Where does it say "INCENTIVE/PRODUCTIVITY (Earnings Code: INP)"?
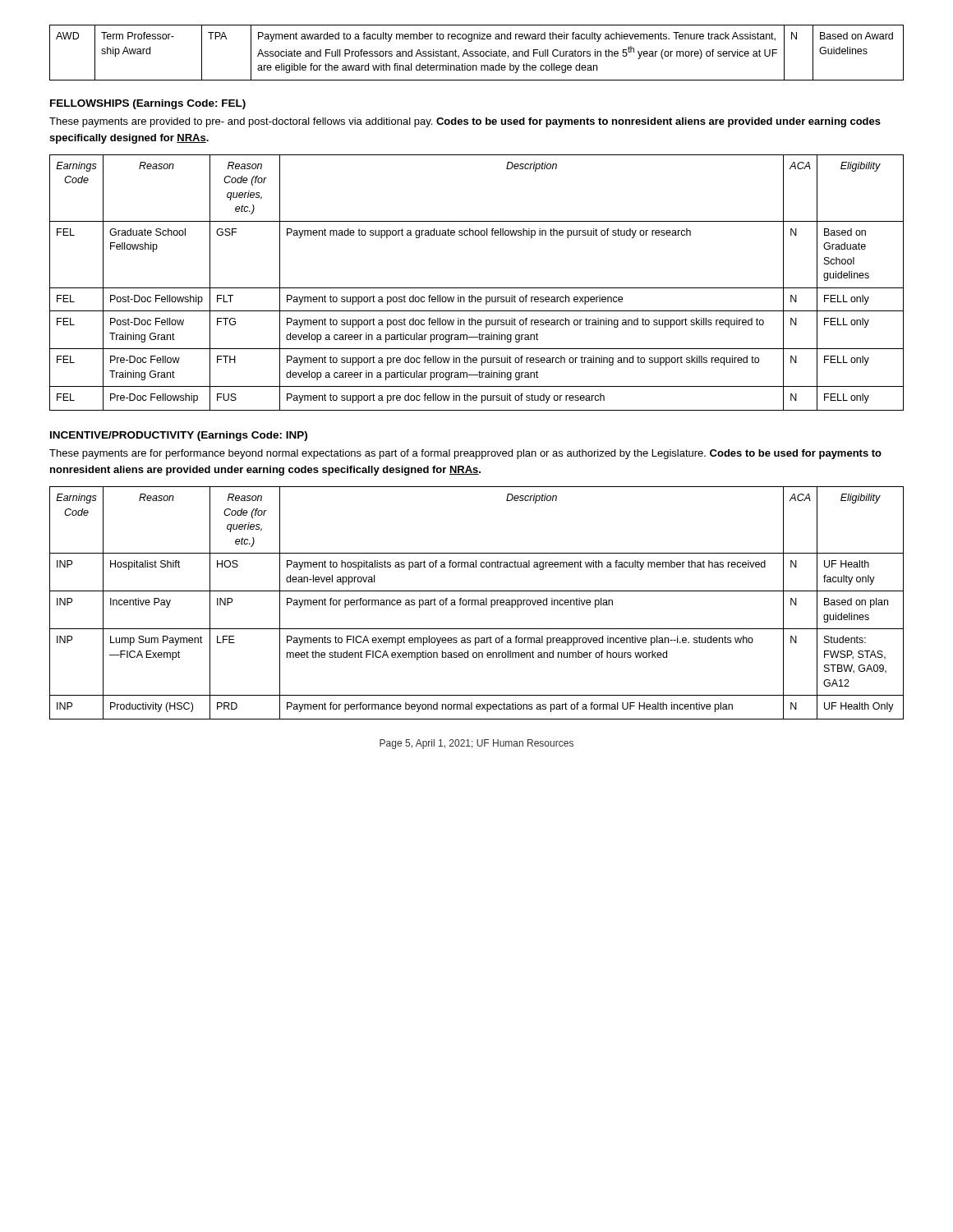 point(179,435)
